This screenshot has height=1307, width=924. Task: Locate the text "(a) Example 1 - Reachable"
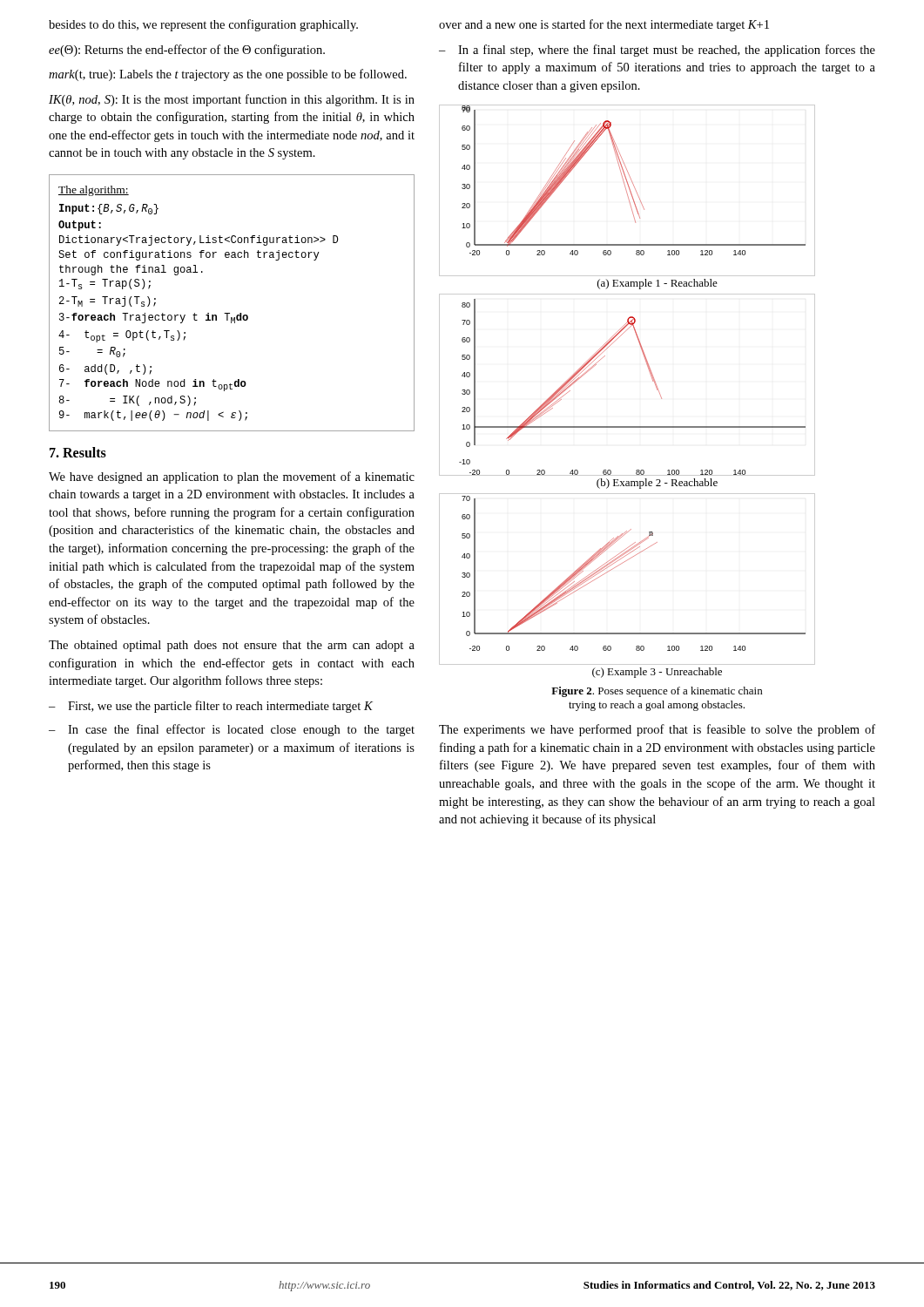click(657, 283)
